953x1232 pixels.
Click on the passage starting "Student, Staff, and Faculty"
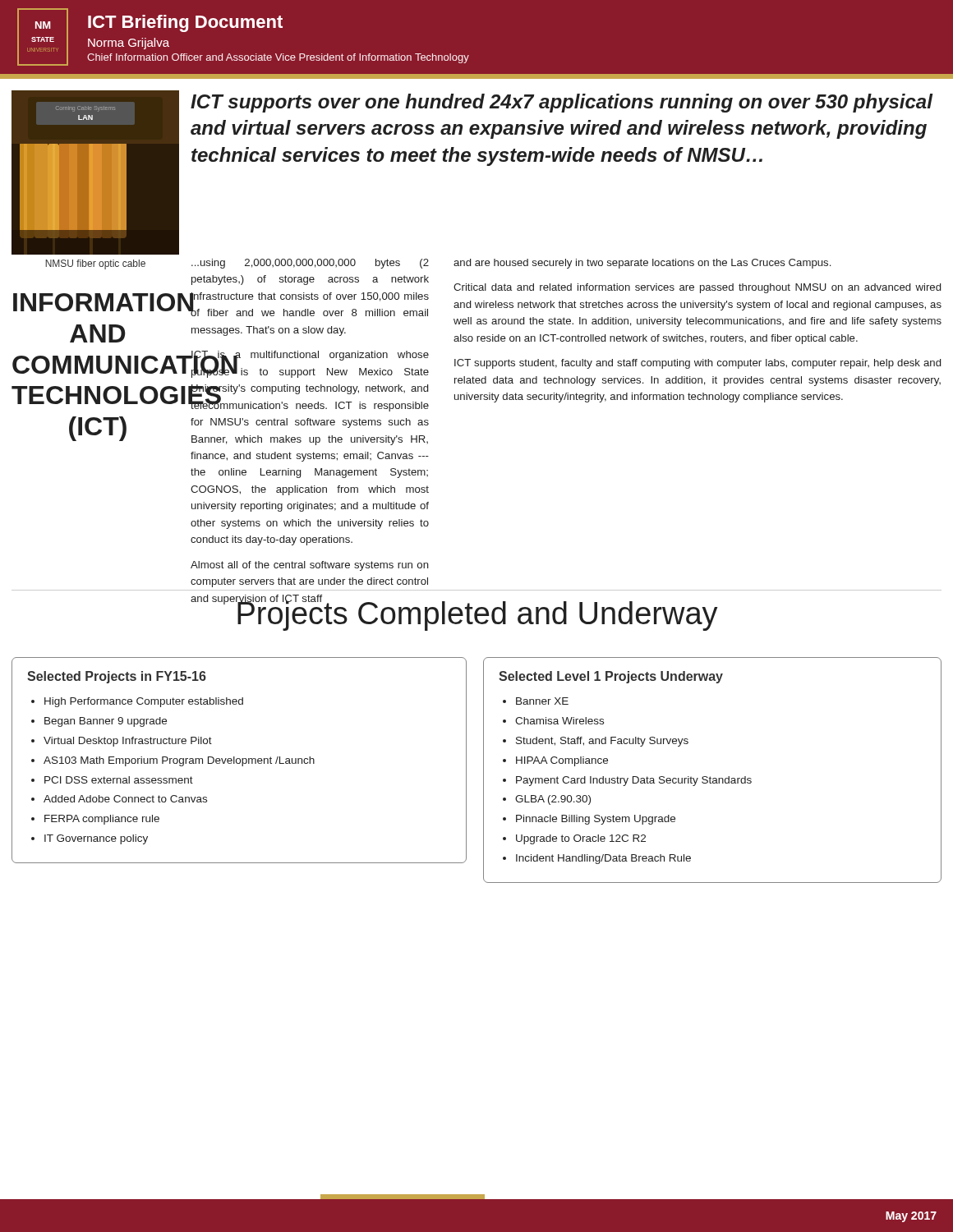602,740
